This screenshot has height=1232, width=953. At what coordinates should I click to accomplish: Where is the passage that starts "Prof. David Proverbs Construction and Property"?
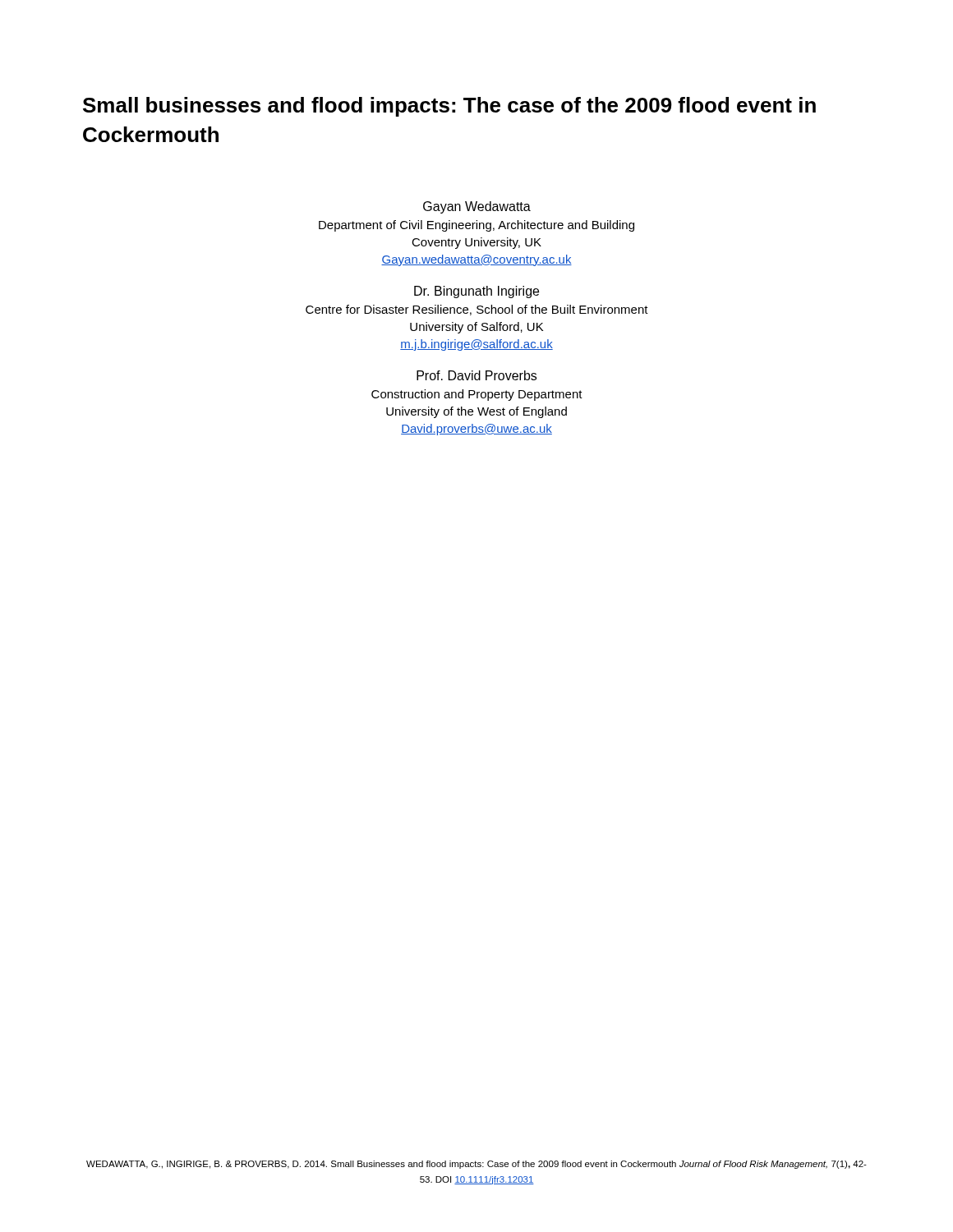click(476, 402)
